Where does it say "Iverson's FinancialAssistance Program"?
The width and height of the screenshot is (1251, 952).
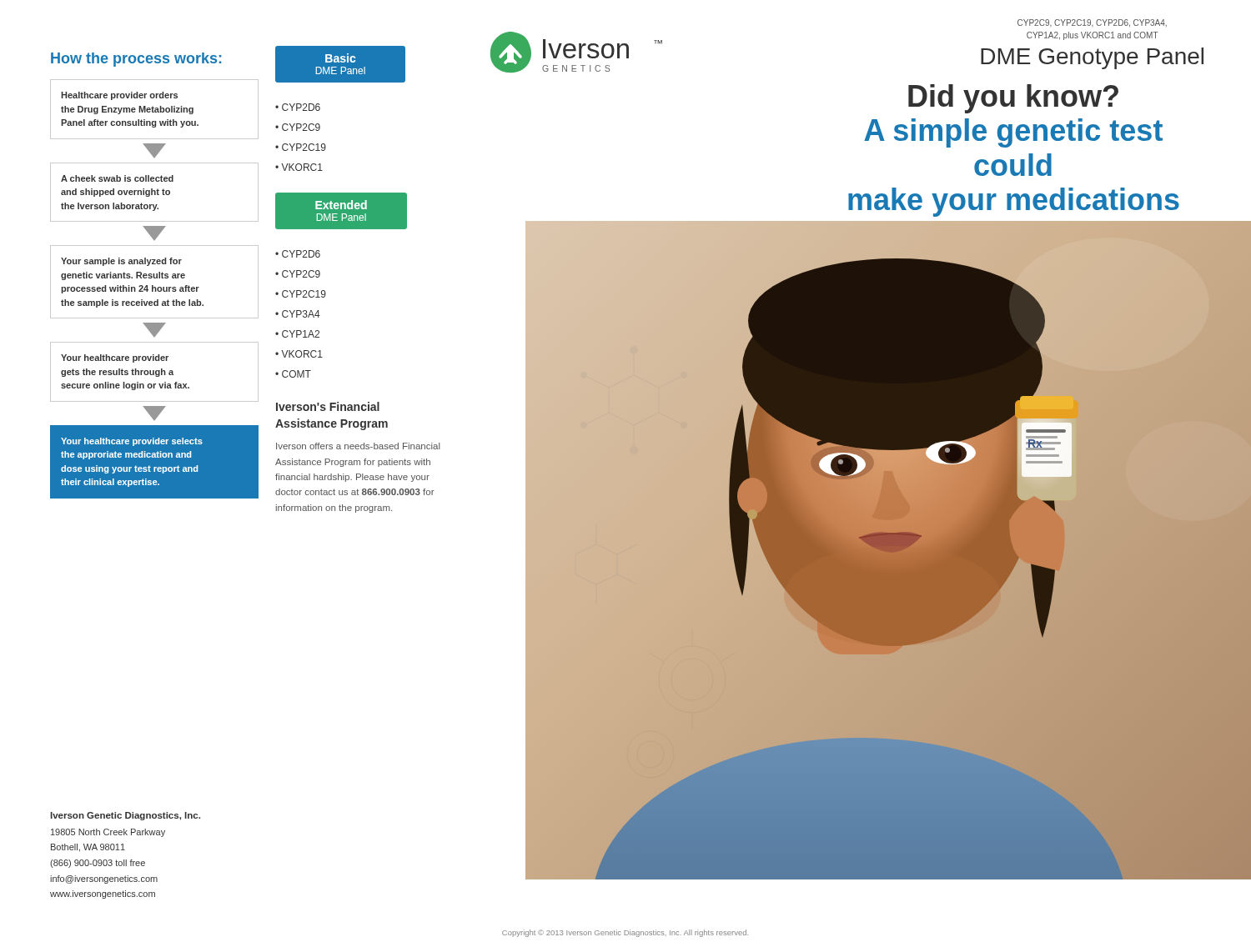click(x=332, y=415)
